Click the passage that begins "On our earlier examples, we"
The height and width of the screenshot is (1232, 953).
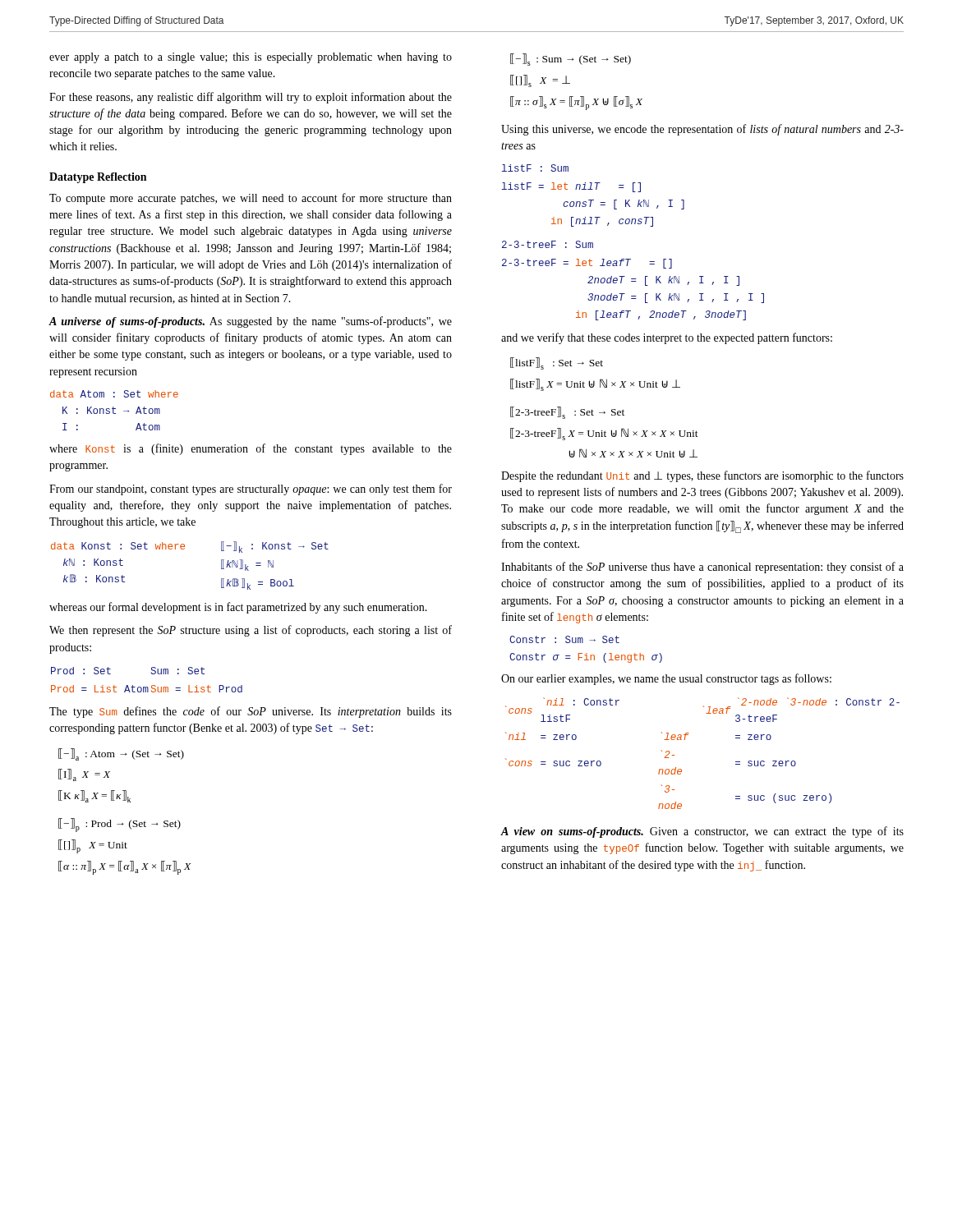702,679
